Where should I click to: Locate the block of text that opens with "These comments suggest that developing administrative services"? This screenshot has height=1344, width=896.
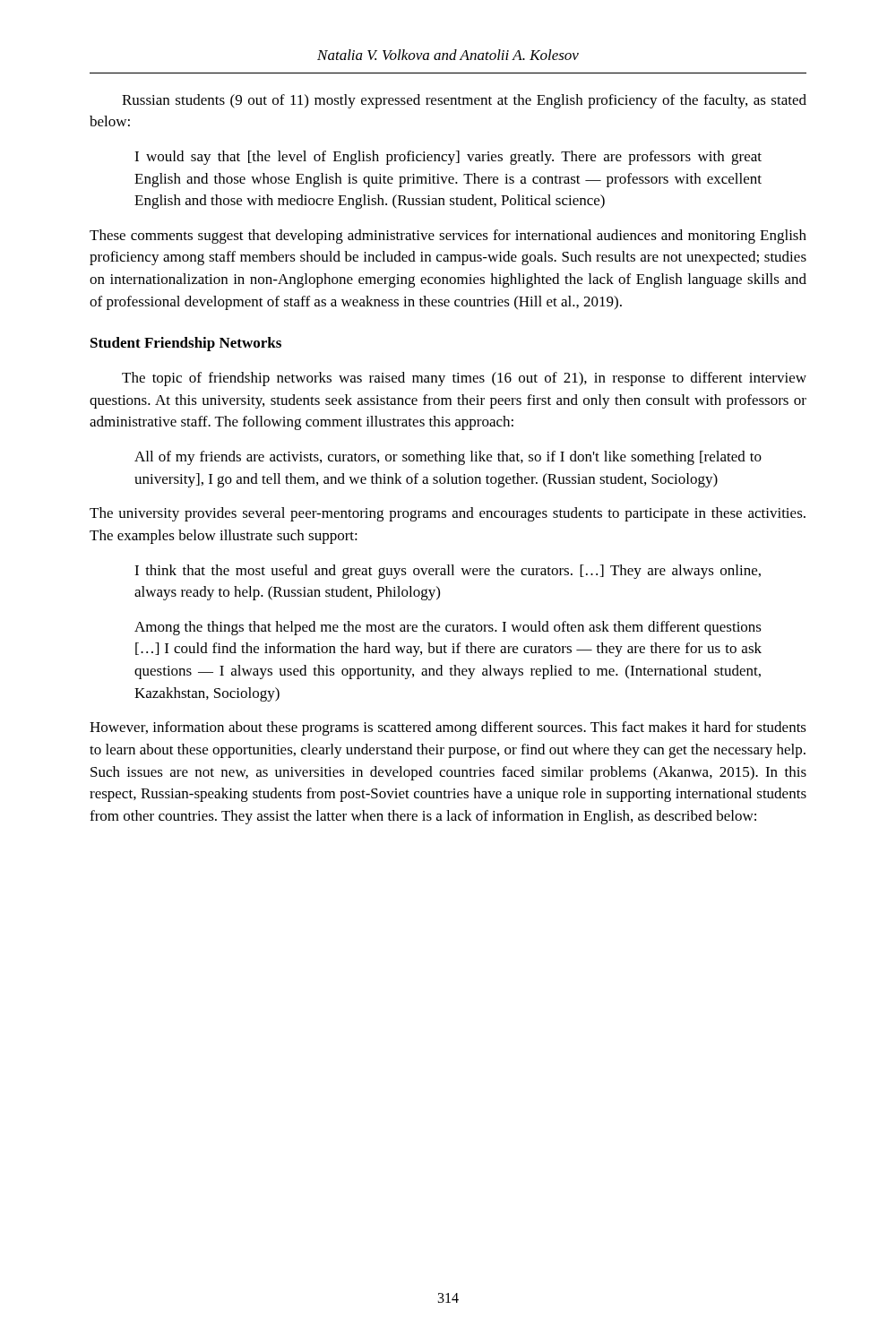pos(448,268)
